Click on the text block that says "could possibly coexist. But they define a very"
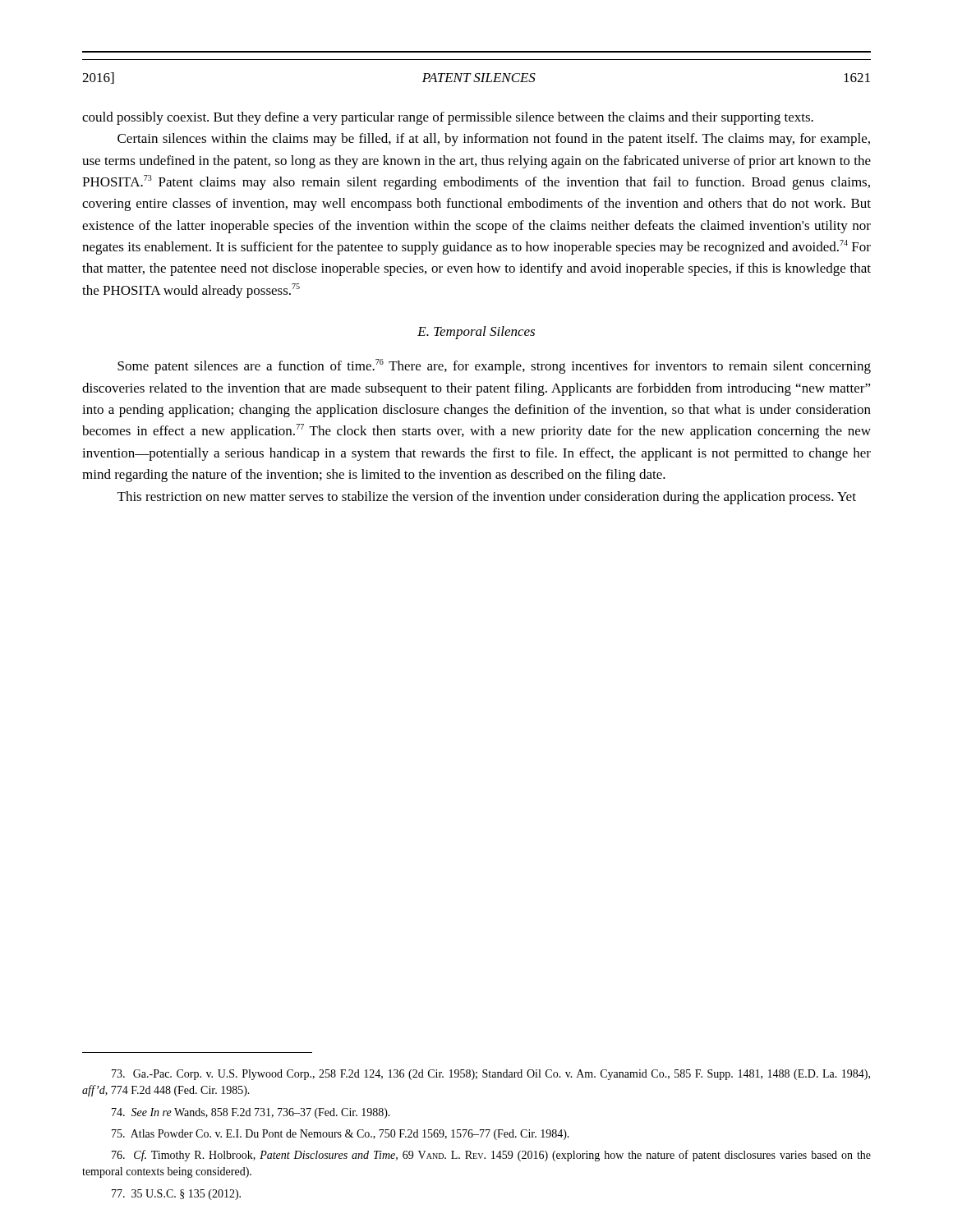The width and height of the screenshot is (953, 1232). [x=476, y=118]
